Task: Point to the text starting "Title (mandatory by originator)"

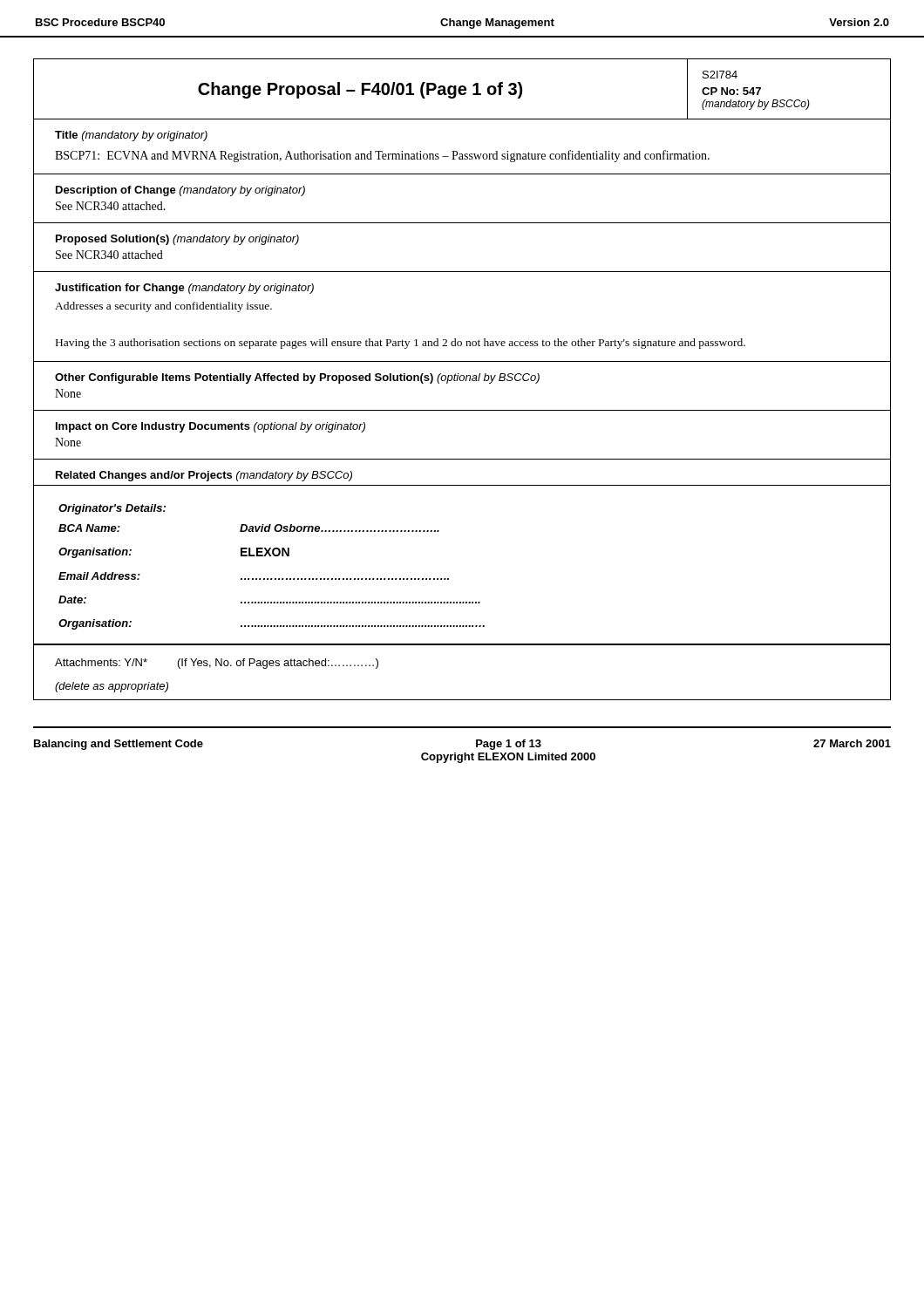Action: [x=131, y=135]
